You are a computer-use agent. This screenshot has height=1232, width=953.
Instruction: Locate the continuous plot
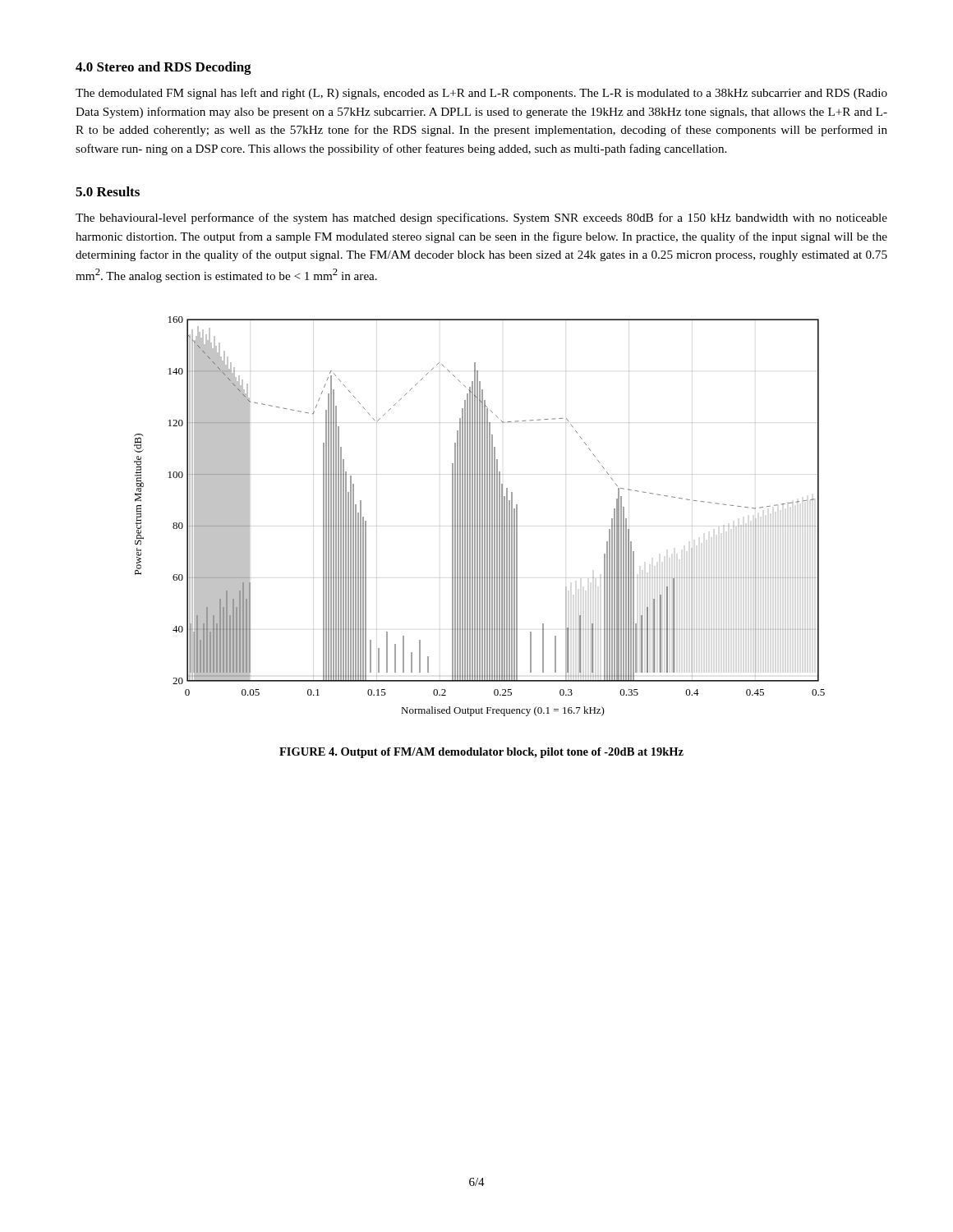pos(481,525)
